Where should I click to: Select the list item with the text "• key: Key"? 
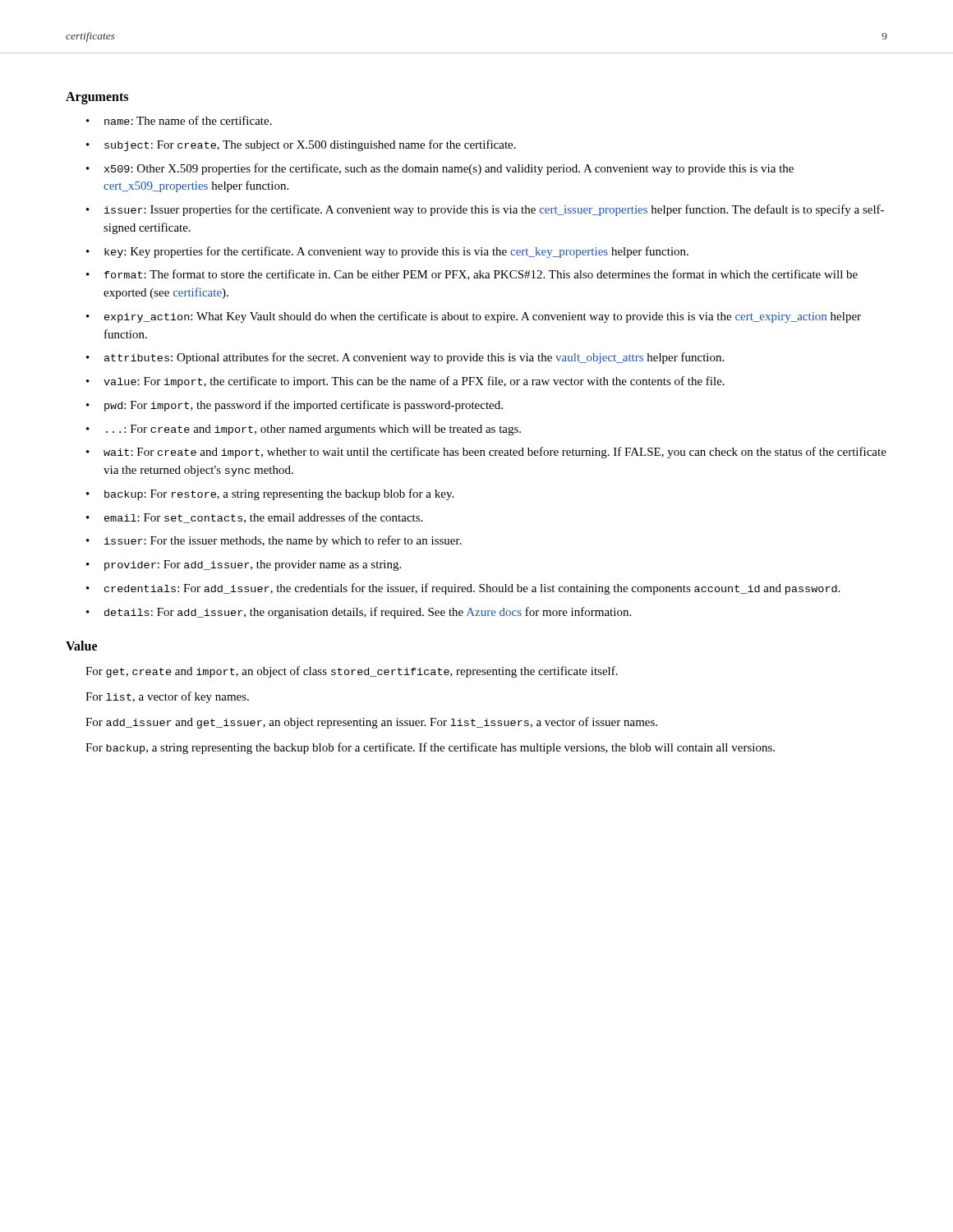point(486,252)
